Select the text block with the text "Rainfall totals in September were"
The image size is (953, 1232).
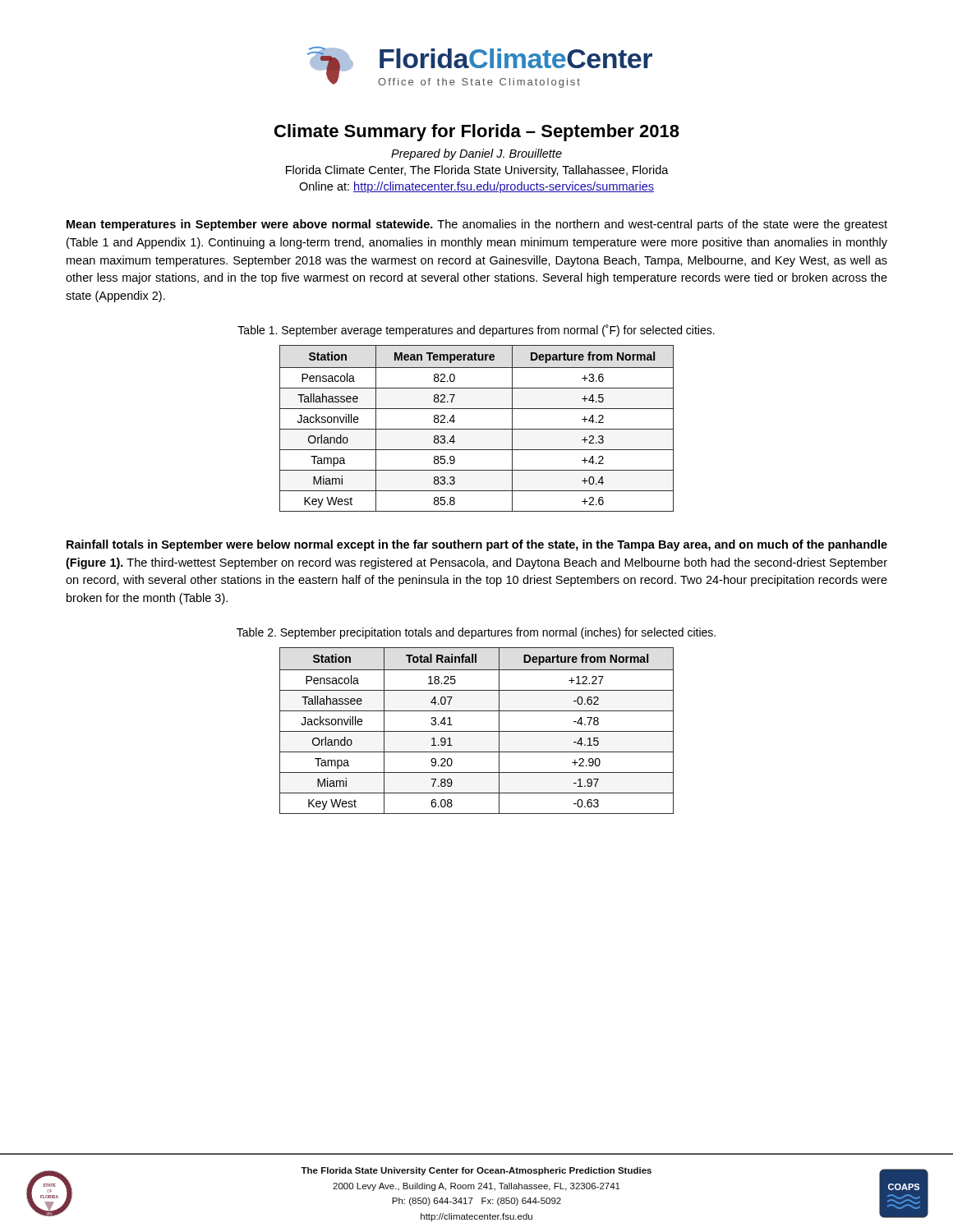tap(476, 571)
